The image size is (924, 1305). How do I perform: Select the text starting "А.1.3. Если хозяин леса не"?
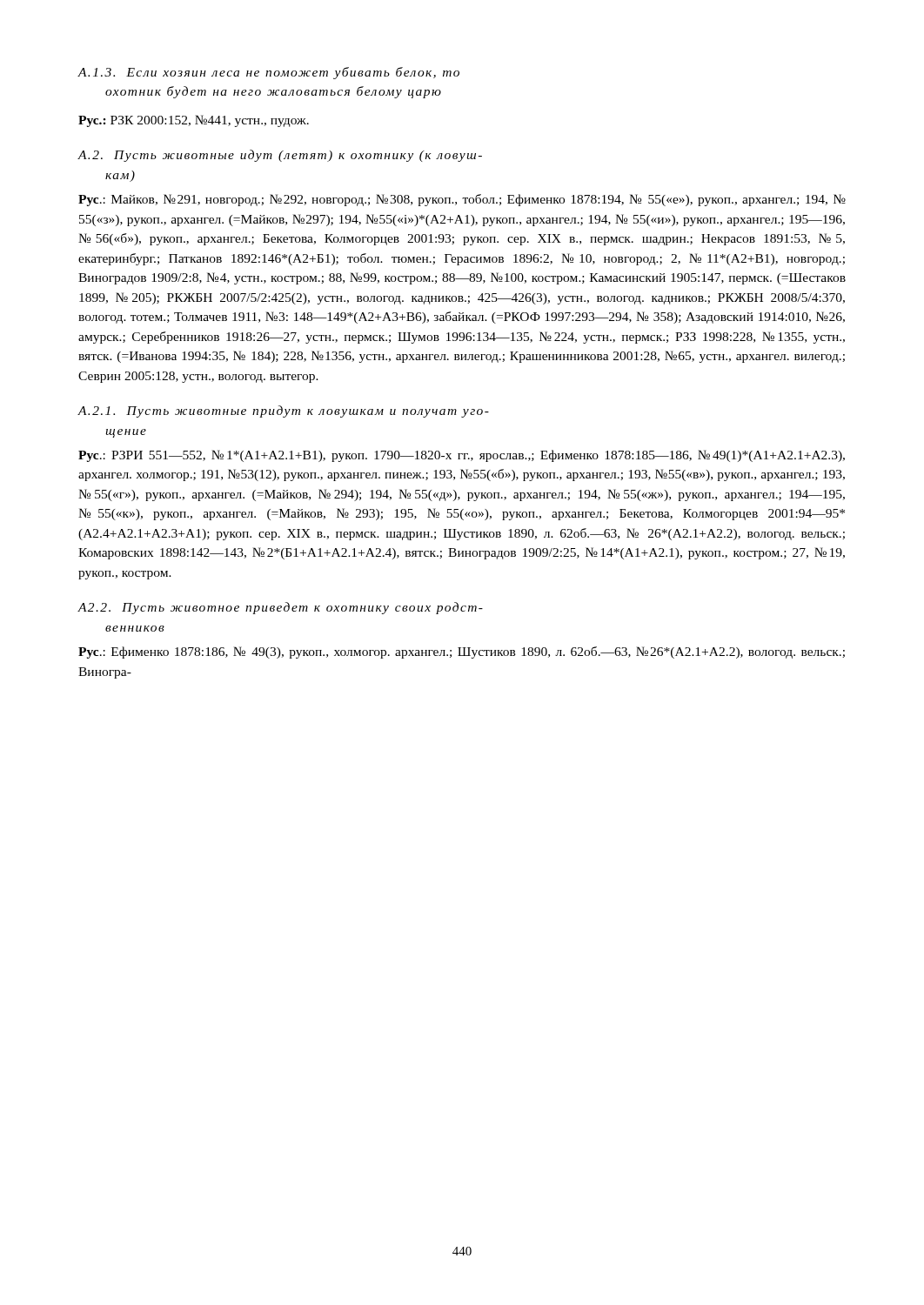462,82
